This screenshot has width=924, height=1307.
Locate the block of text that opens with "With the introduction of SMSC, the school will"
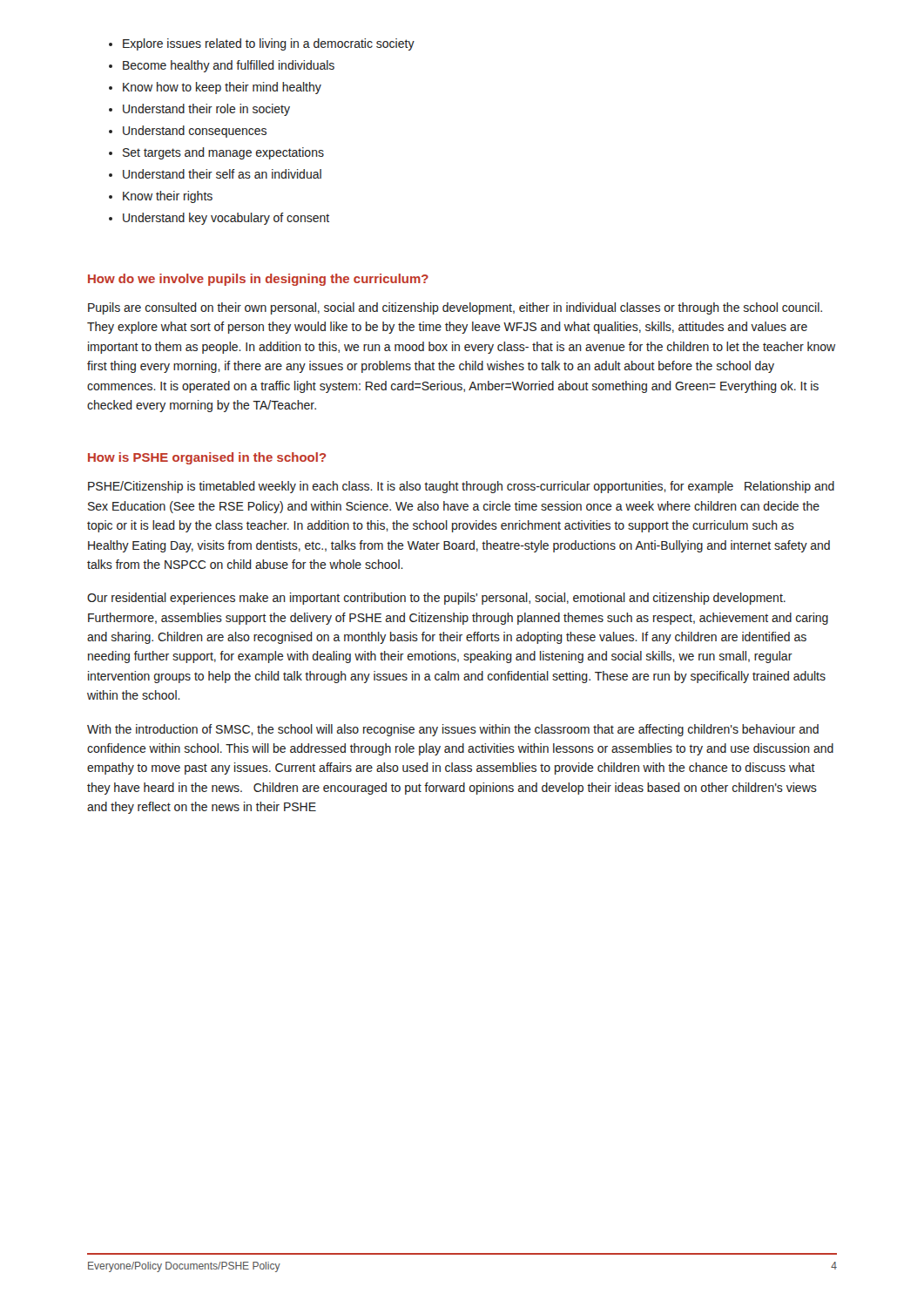point(460,768)
